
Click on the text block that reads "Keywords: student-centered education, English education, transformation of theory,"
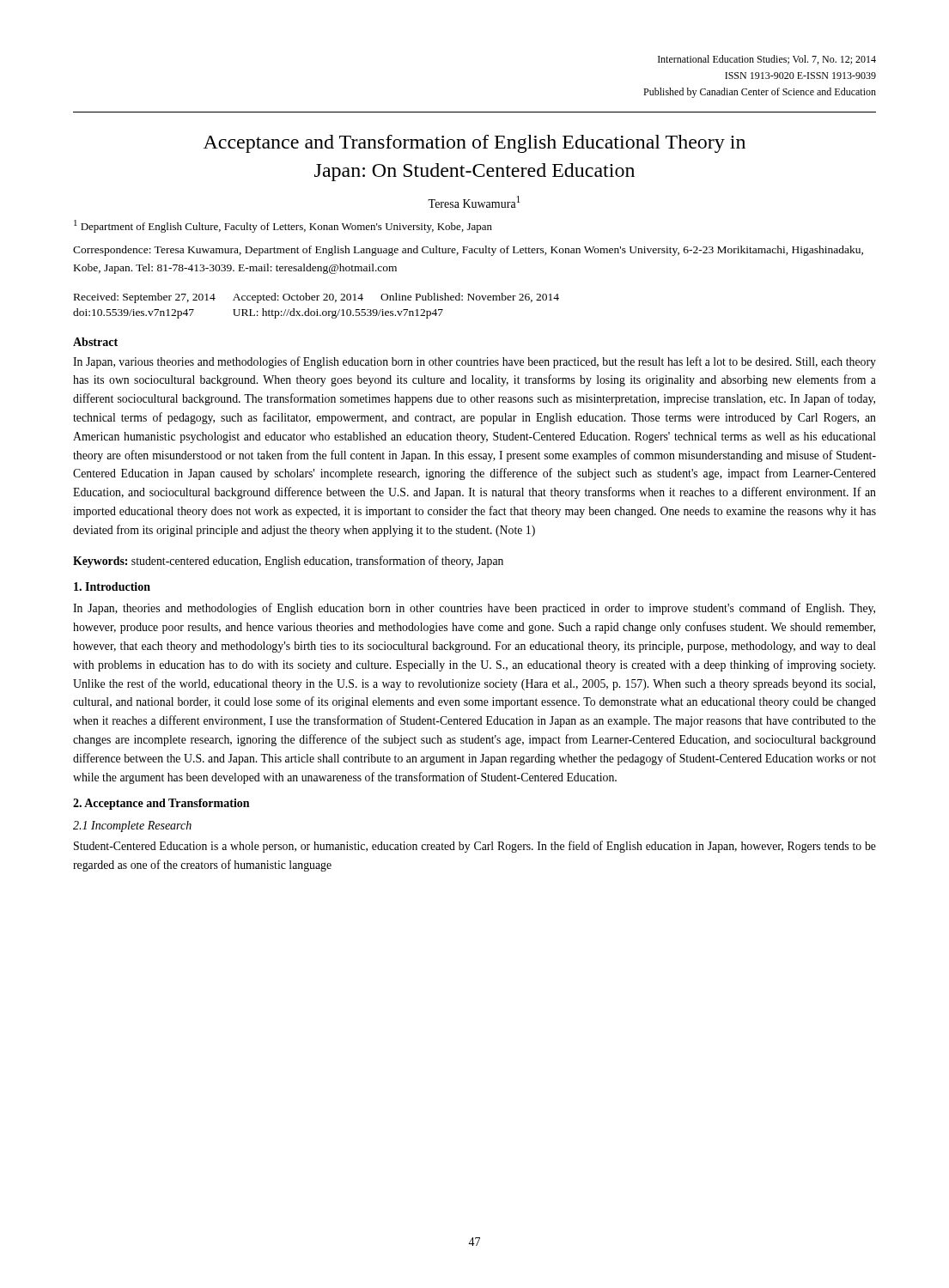[x=288, y=561]
